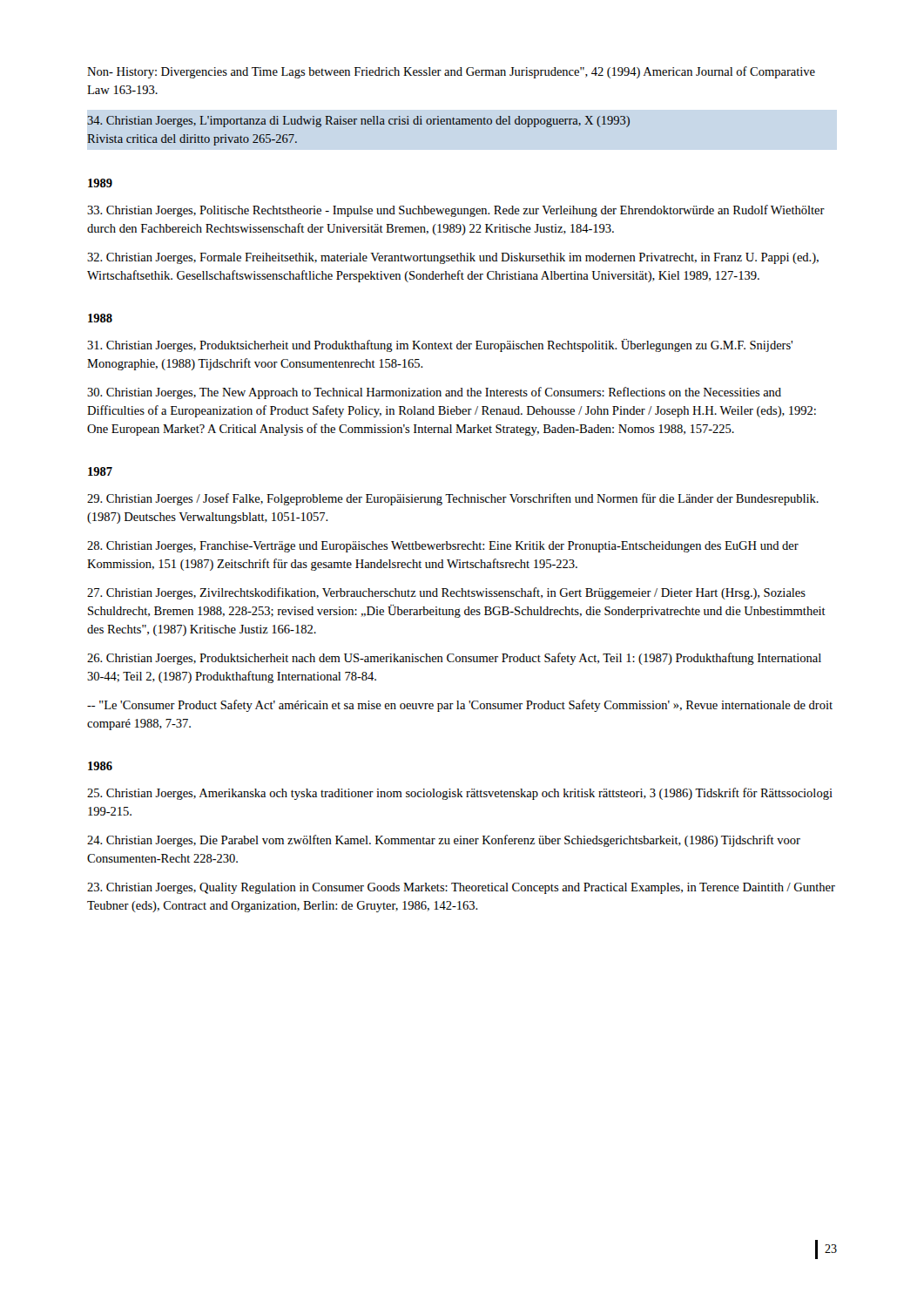This screenshot has width=924, height=1307.
Task: Point to the block beginning "Christian Joerges, Zivilrechtskodifikation, Verbraucherschutz und Rechtswissenschaft,"
Action: point(456,611)
